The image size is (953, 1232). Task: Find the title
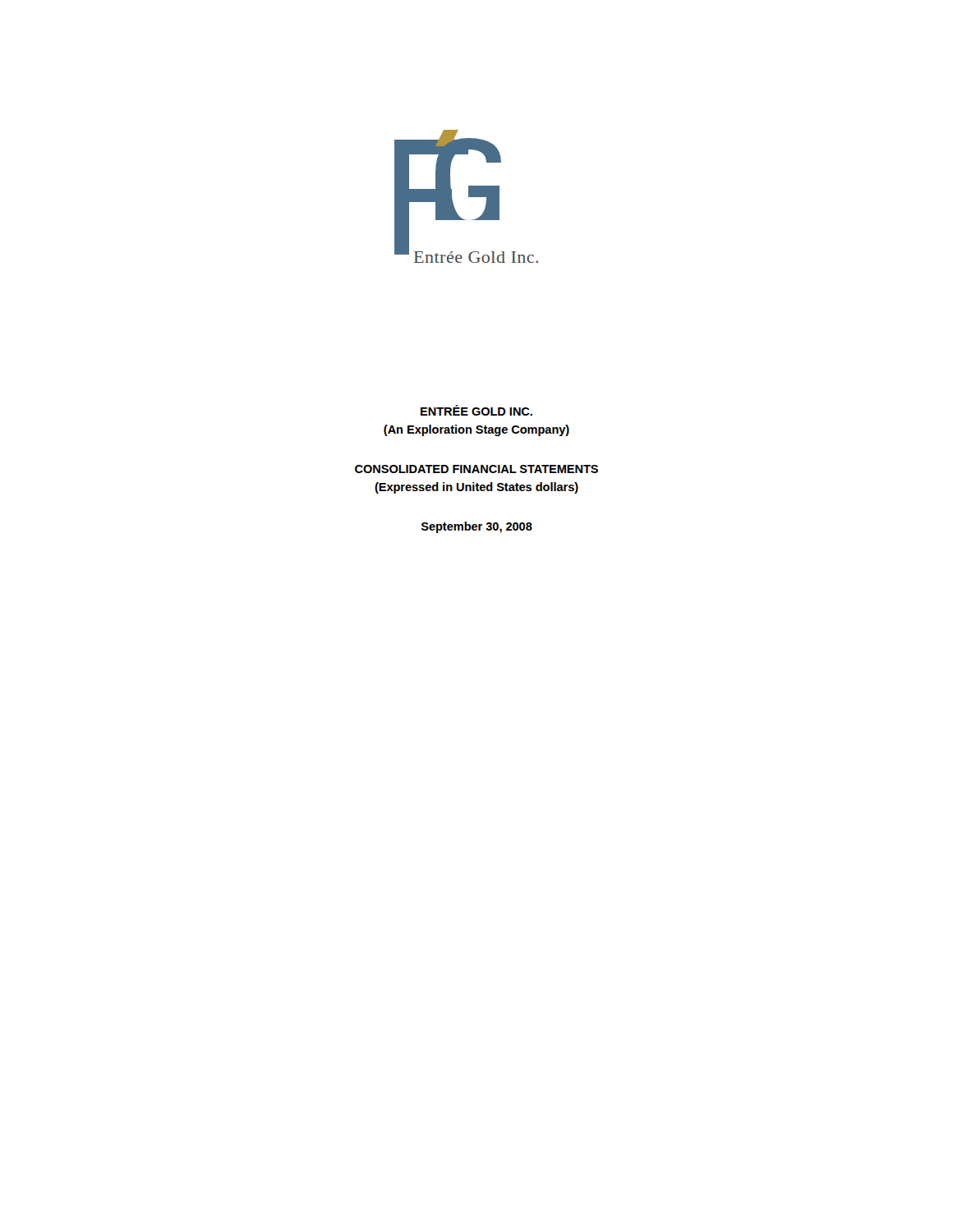click(476, 421)
